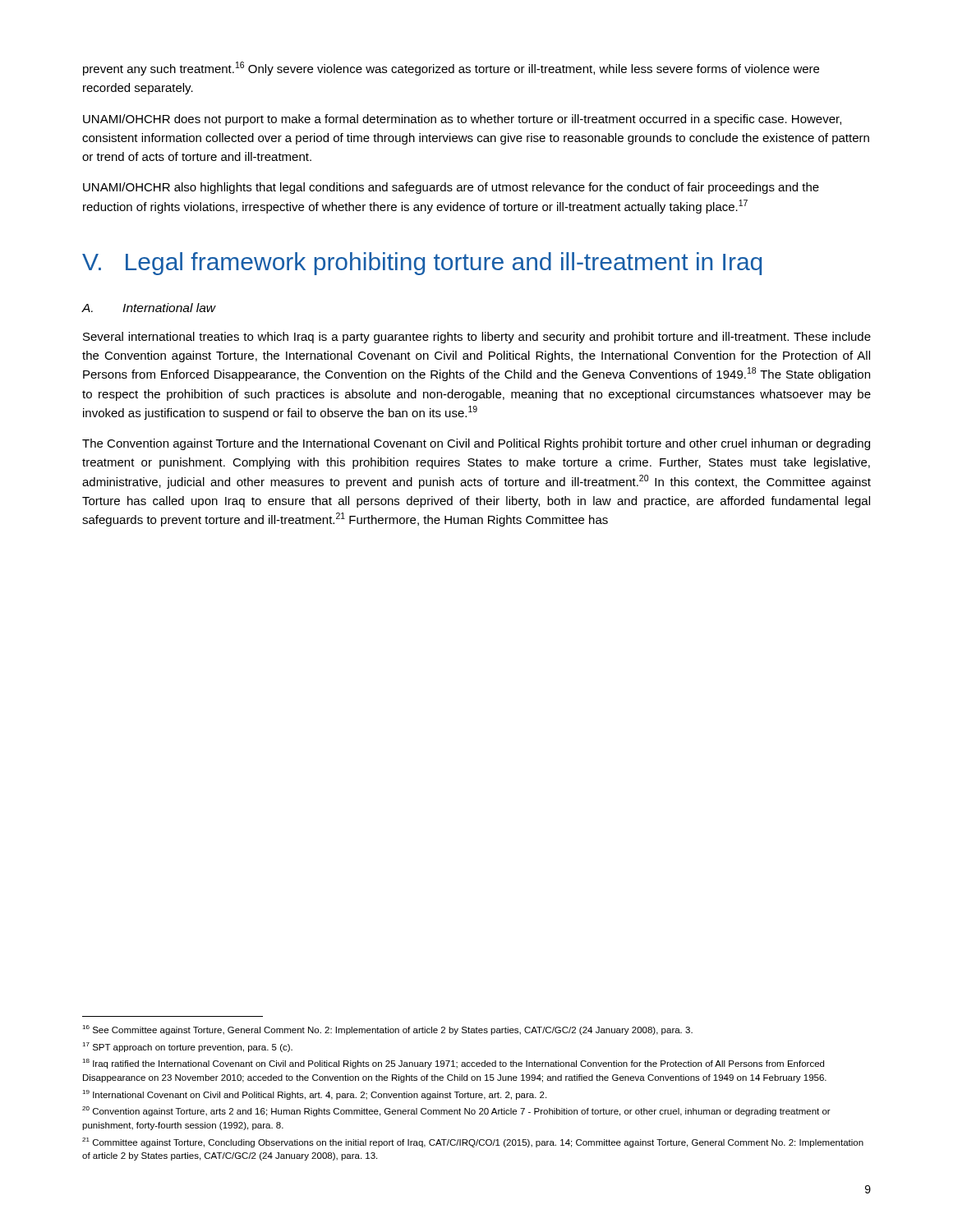
Task: Point to the element starting "20 Convention against"
Action: (456, 1118)
